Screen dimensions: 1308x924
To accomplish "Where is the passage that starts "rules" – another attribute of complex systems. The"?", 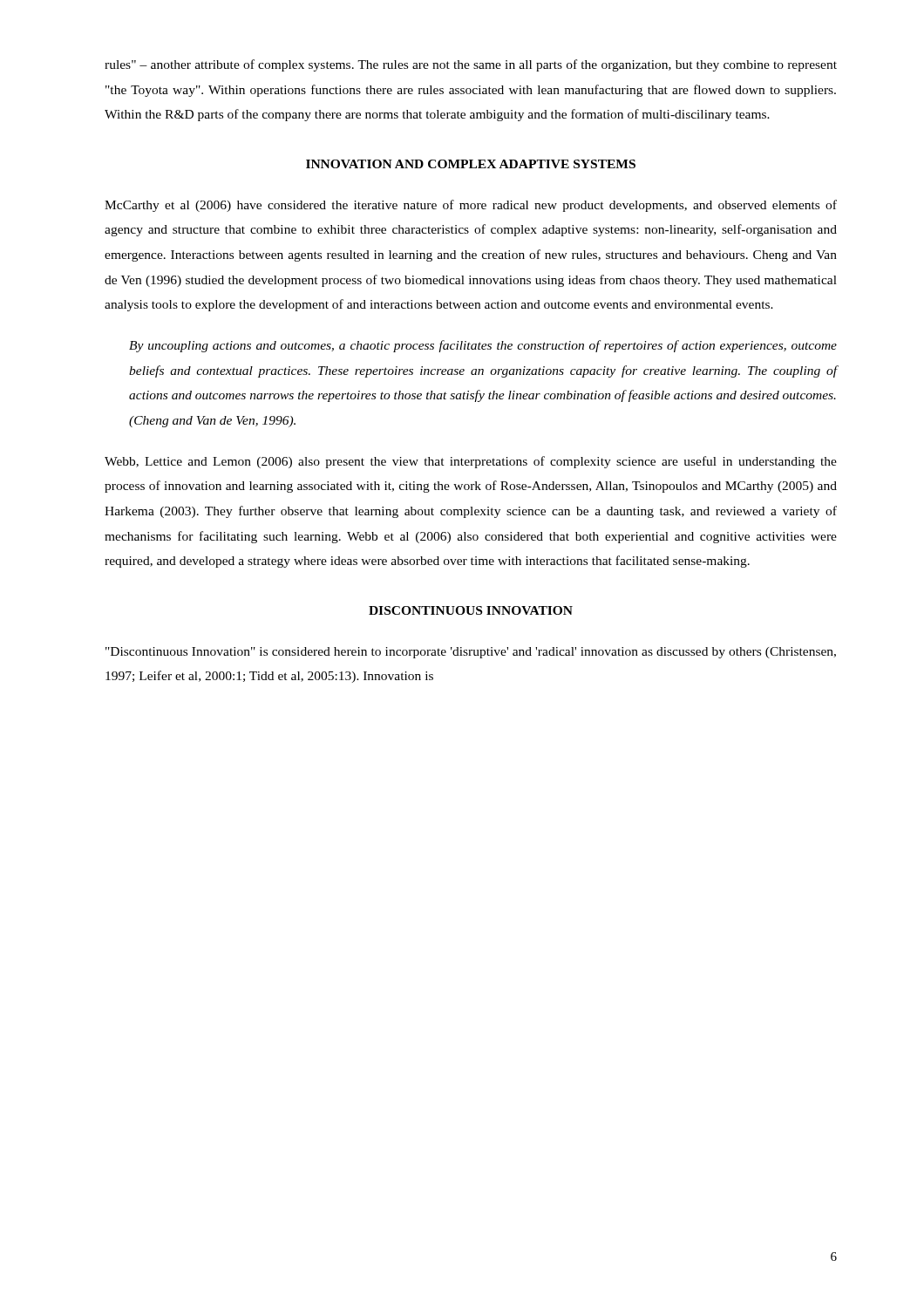I will (x=471, y=90).
